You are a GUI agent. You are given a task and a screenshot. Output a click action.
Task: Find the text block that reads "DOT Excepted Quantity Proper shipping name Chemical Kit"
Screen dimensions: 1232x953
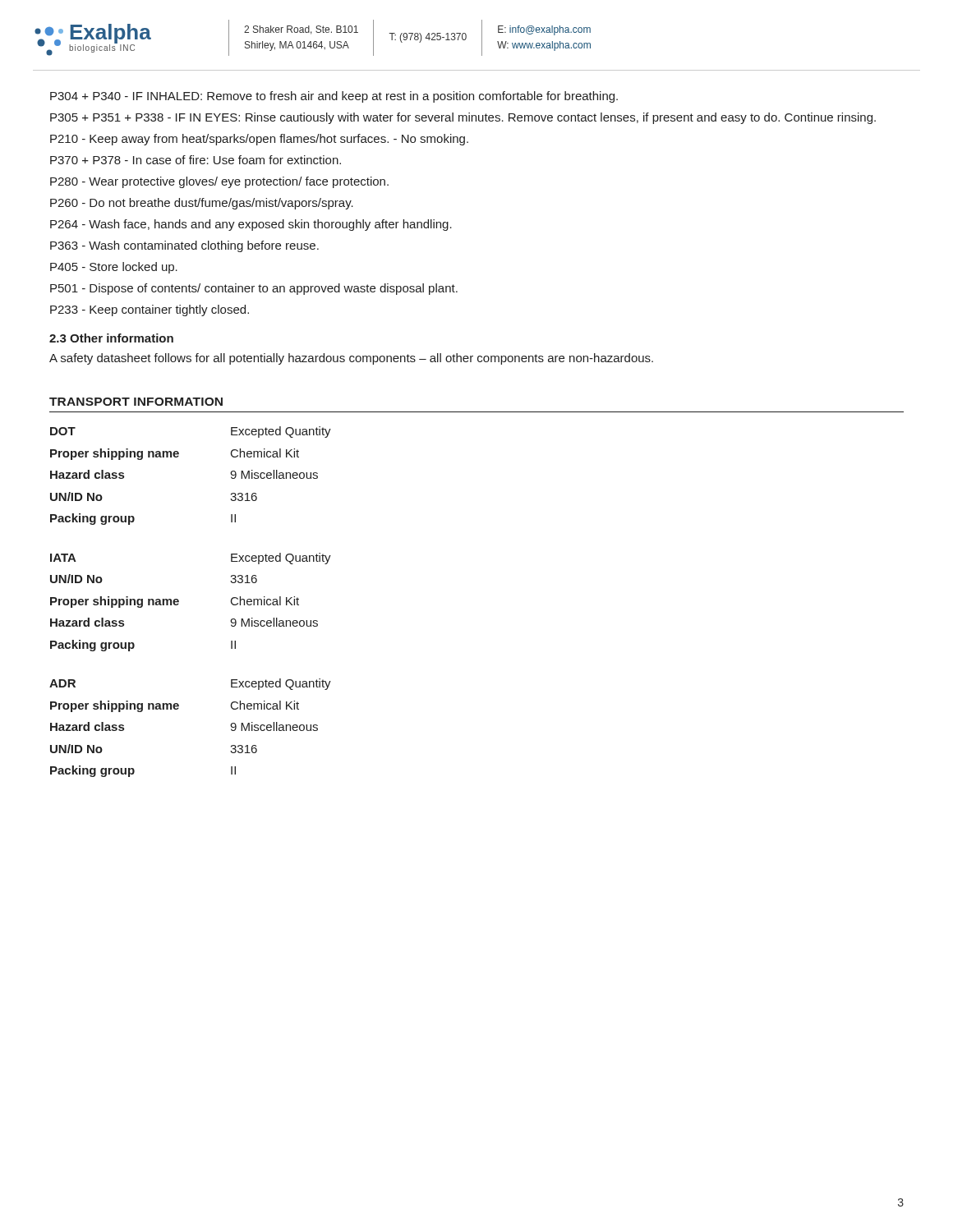(x=67, y=432)
